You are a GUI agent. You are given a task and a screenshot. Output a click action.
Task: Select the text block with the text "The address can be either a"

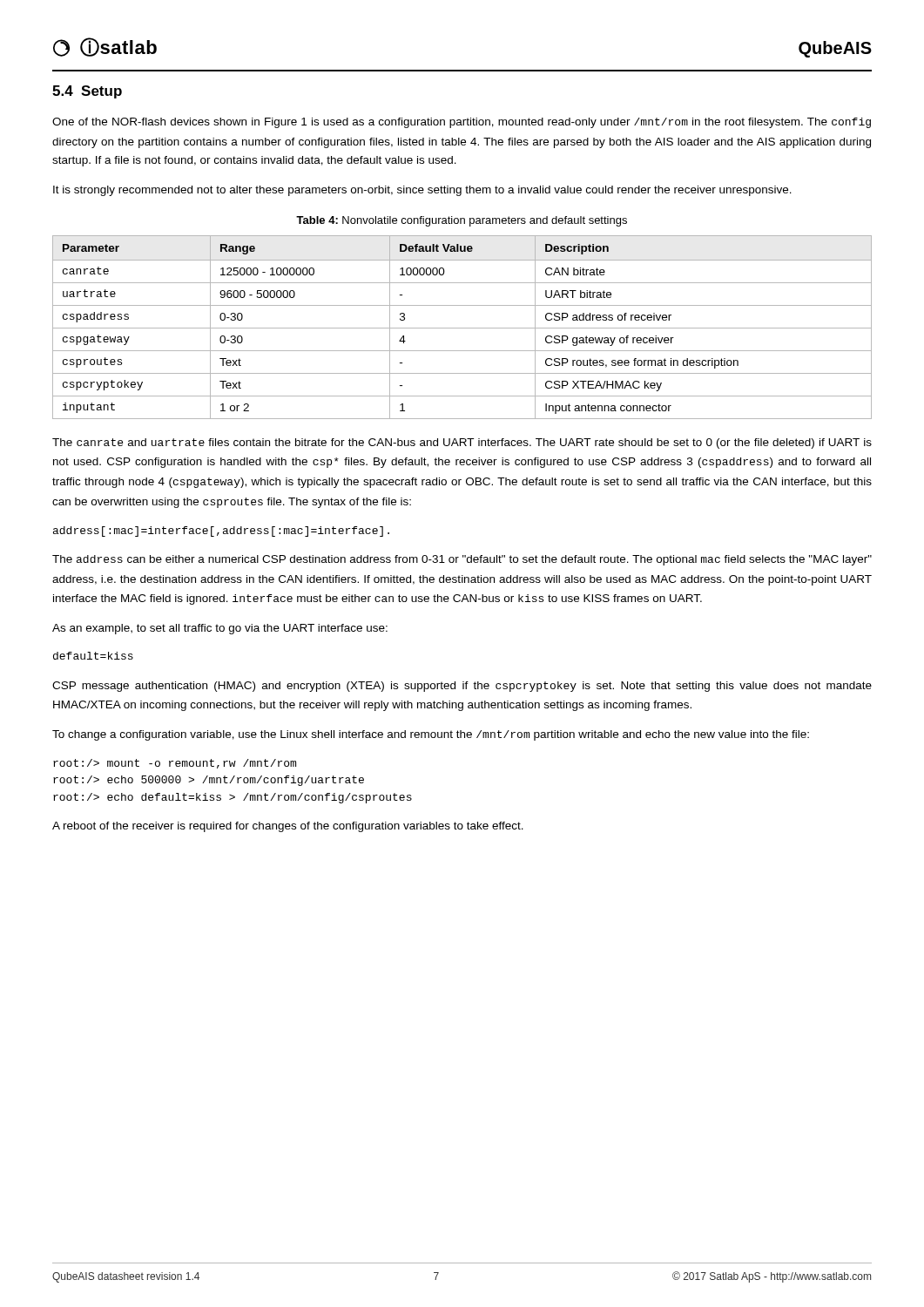[462, 579]
